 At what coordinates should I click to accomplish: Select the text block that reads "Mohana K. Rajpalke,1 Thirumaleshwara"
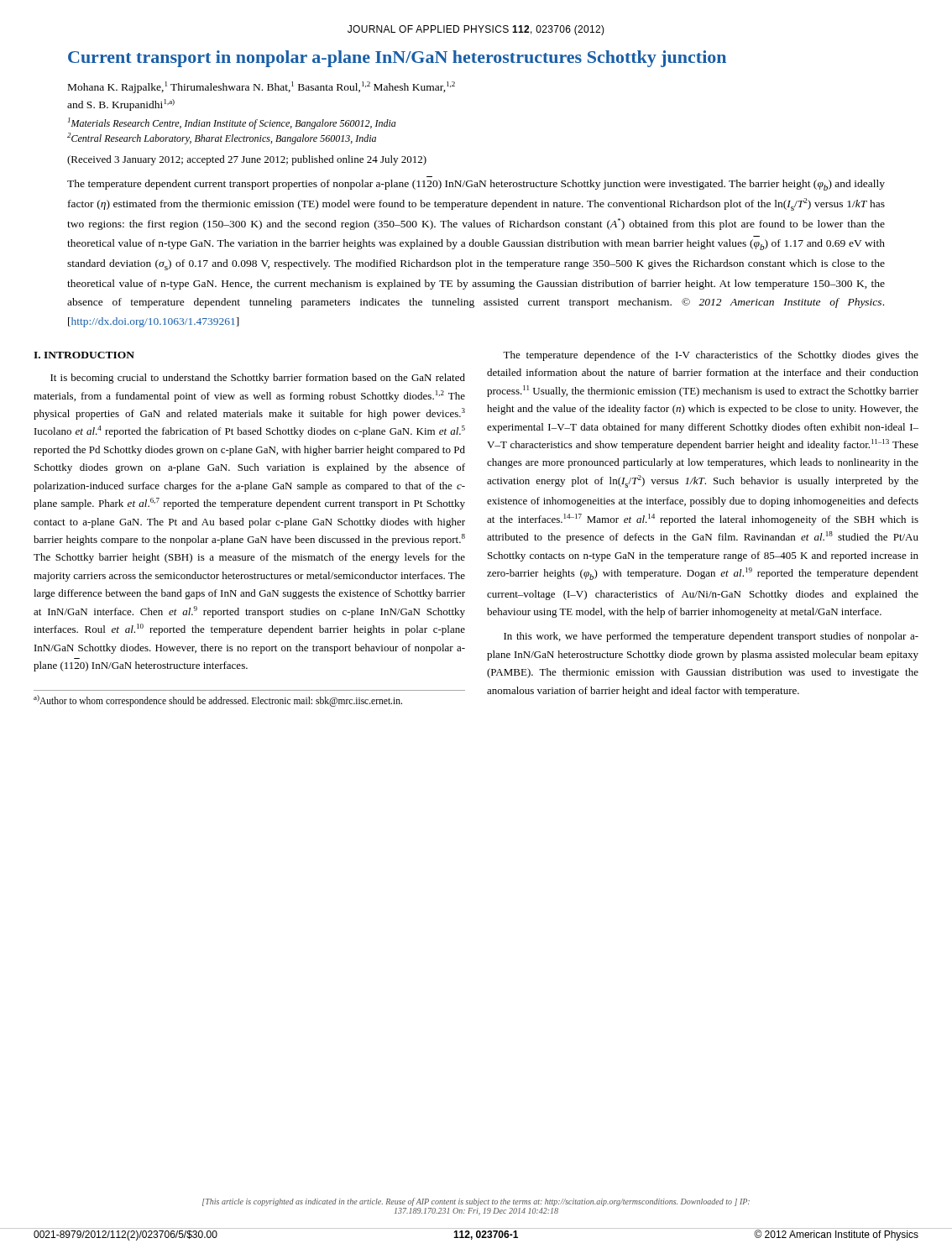click(261, 95)
